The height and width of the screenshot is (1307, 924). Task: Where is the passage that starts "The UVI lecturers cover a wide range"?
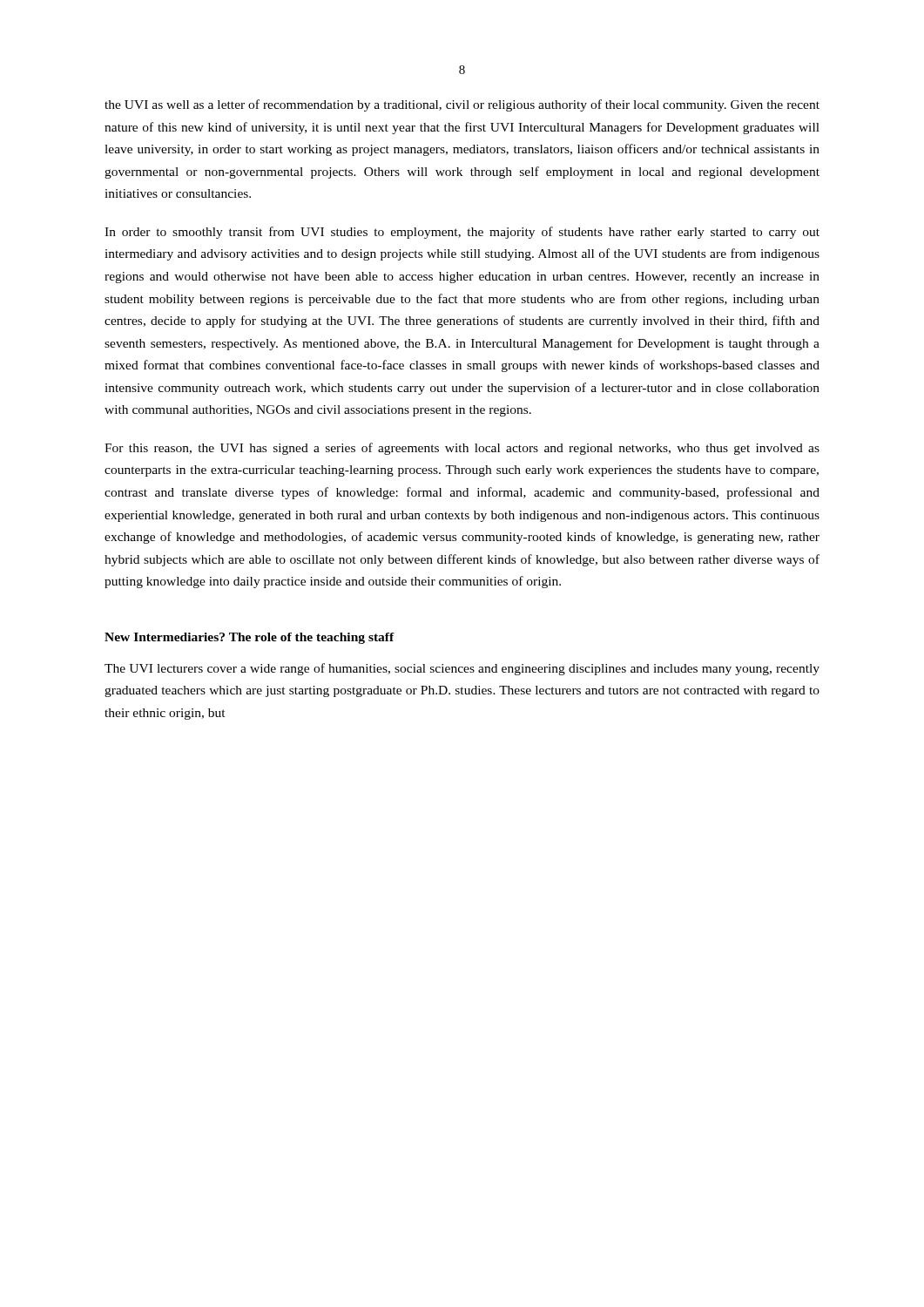point(462,690)
